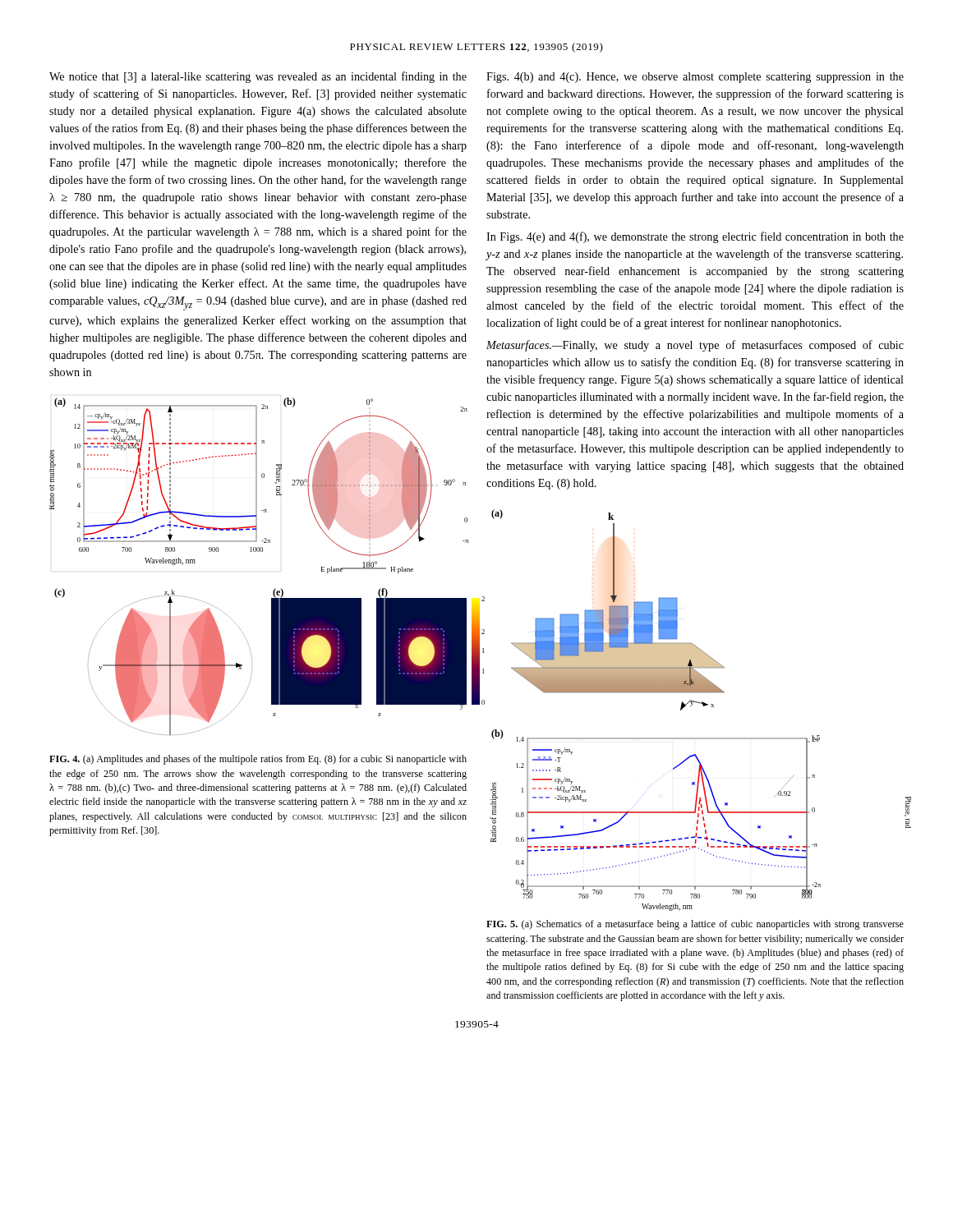953x1232 pixels.
Task: Navigate to the text block starting "Figs. 4(b) and 4(c)."
Action: [x=695, y=280]
